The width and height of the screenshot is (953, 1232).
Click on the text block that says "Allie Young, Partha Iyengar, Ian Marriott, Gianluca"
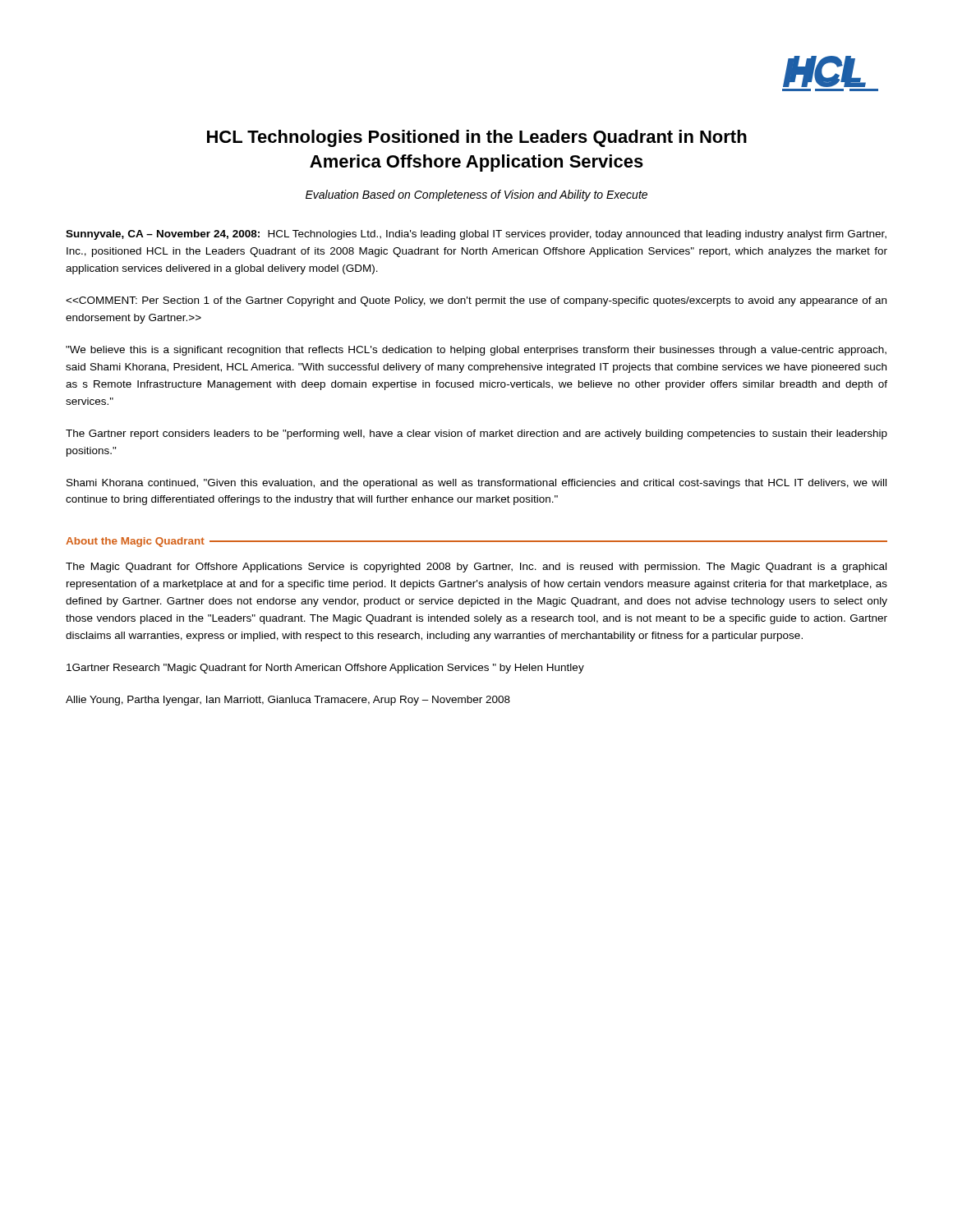click(288, 699)
